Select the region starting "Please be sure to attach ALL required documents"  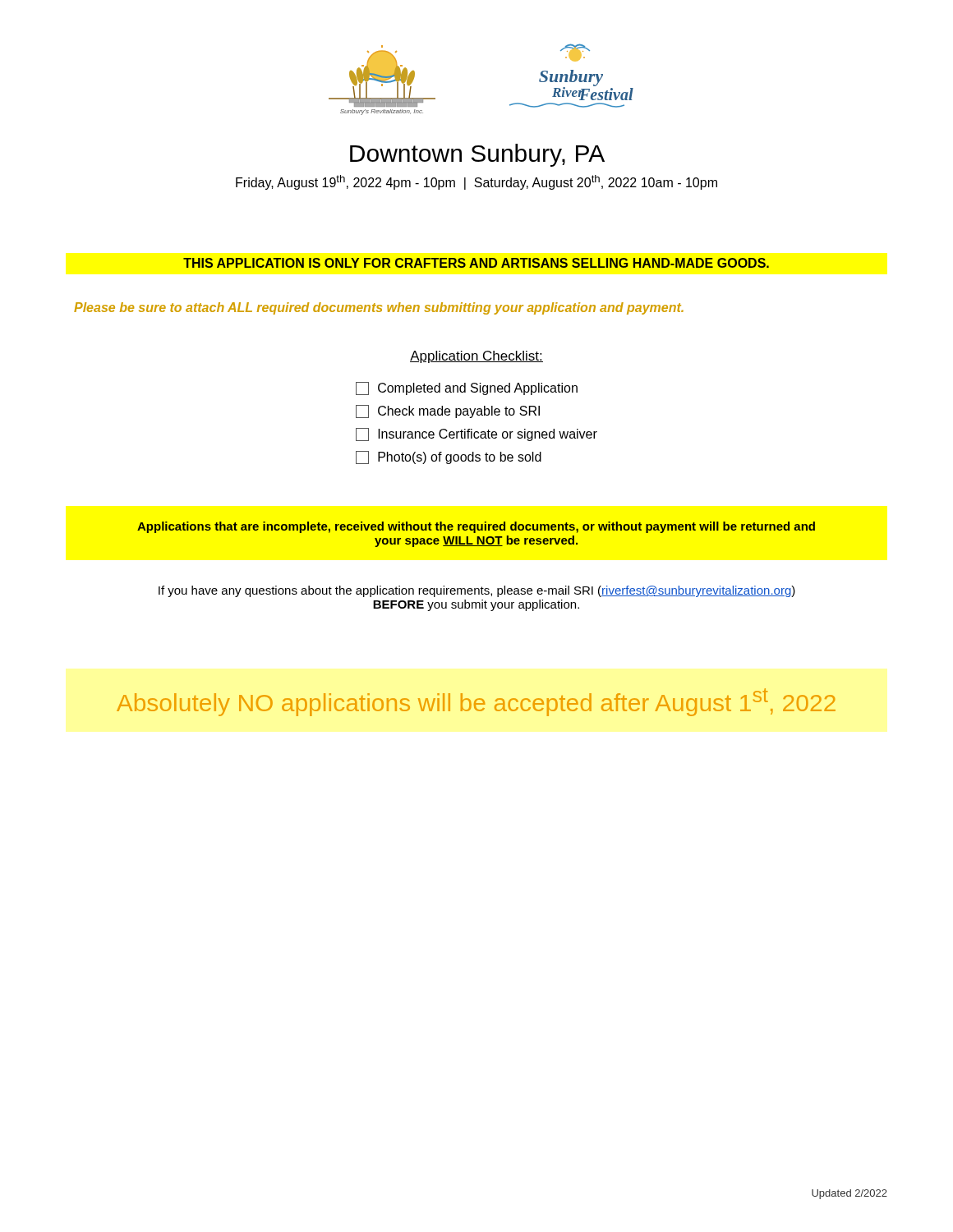point(379,308)
